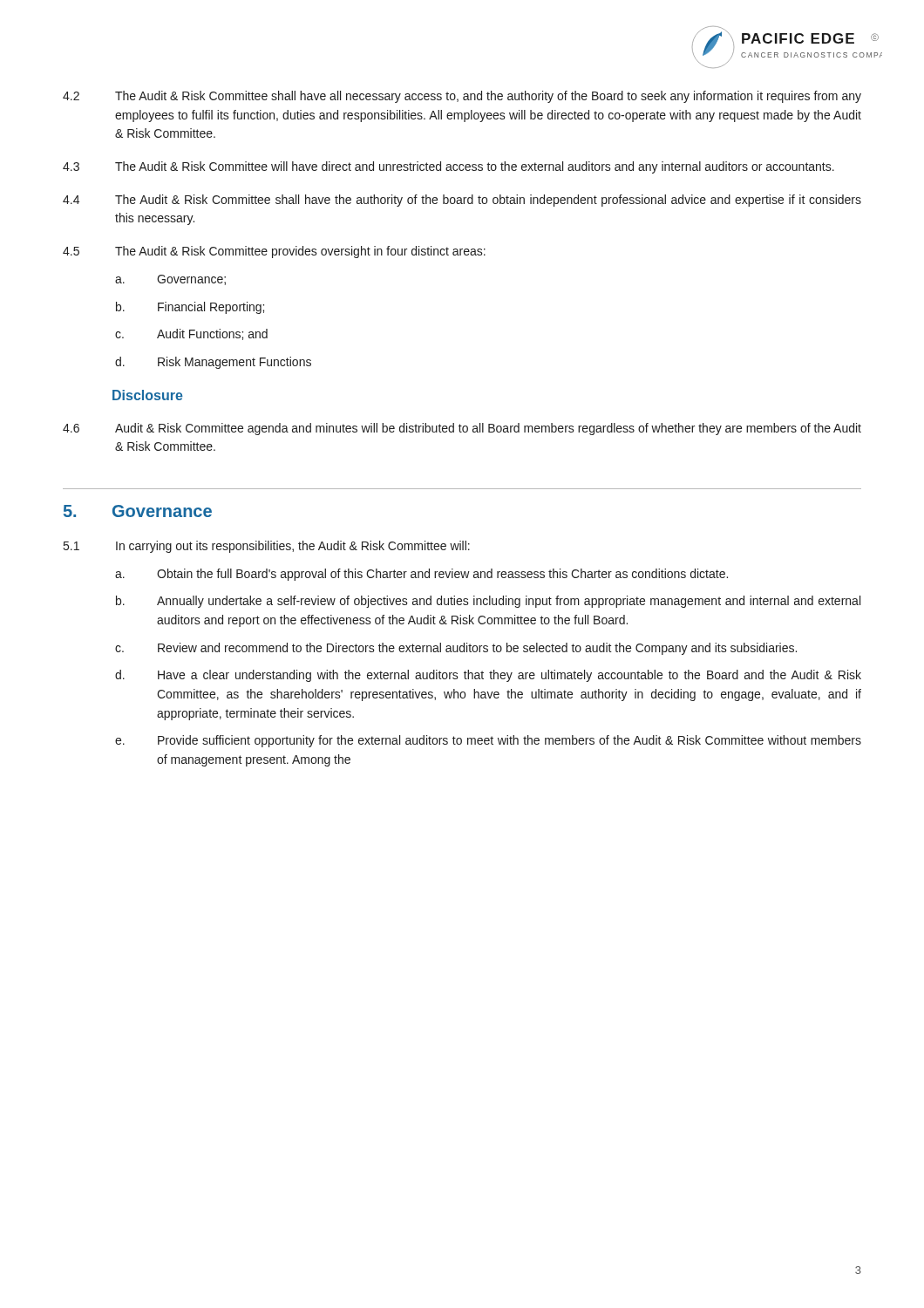This screenshot has height=1308, width=924.
Task: Locate the element starting "a. Obtain the full Board's"
Action: (x=488, y=574)
